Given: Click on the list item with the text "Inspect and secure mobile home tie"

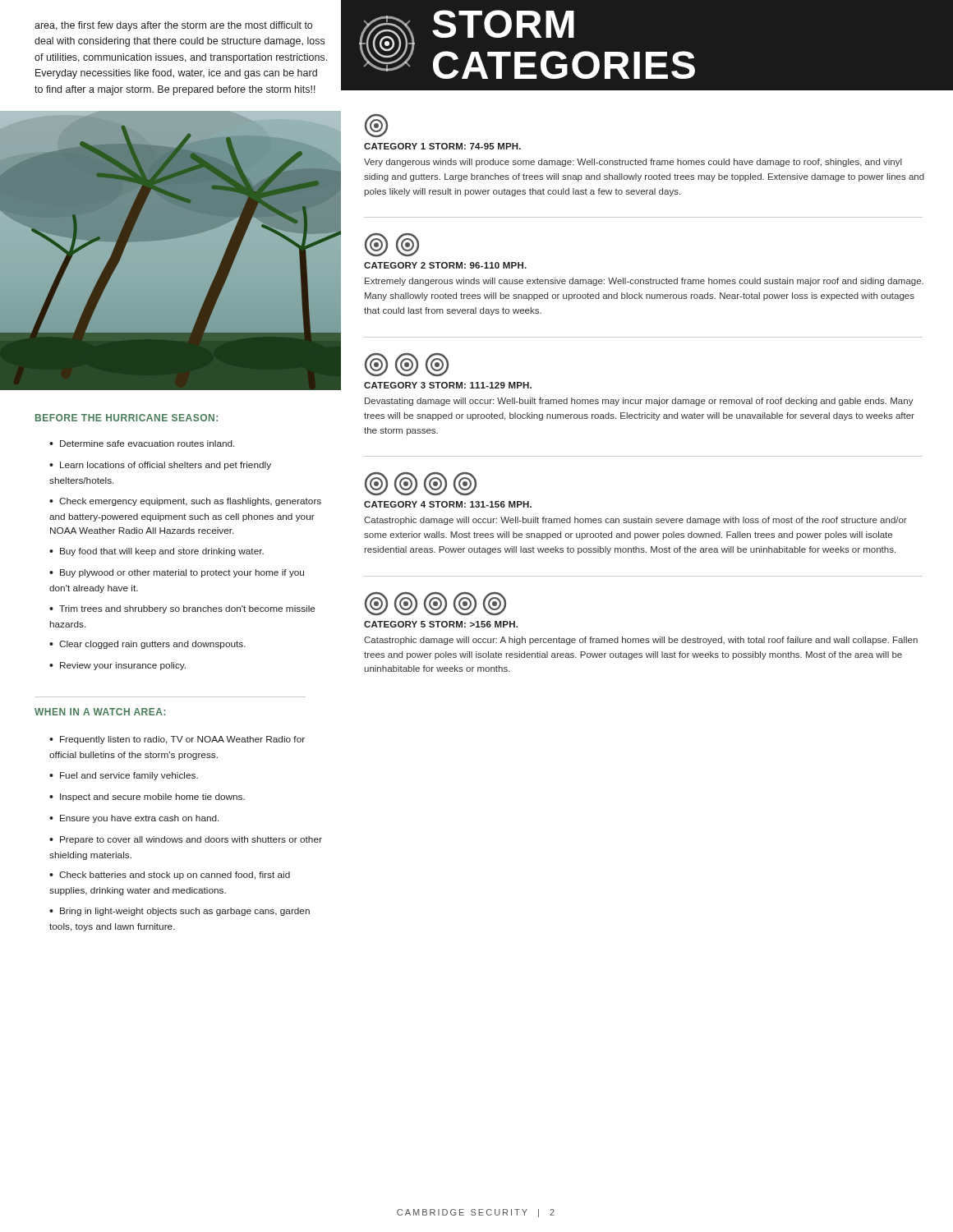Looking at the screenshot, I should [x=152, y=796].
